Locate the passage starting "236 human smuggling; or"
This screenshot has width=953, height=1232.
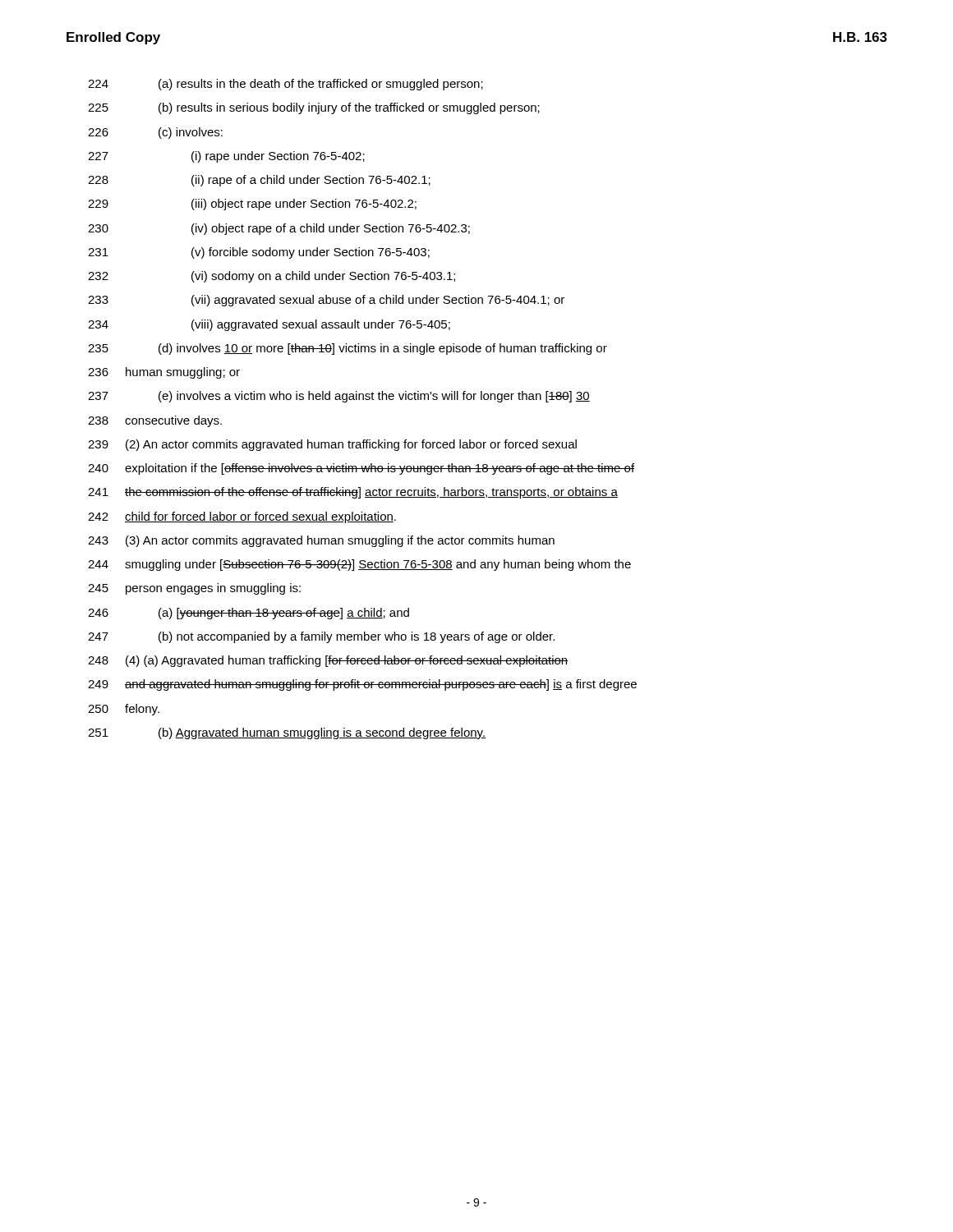point(164,373)
